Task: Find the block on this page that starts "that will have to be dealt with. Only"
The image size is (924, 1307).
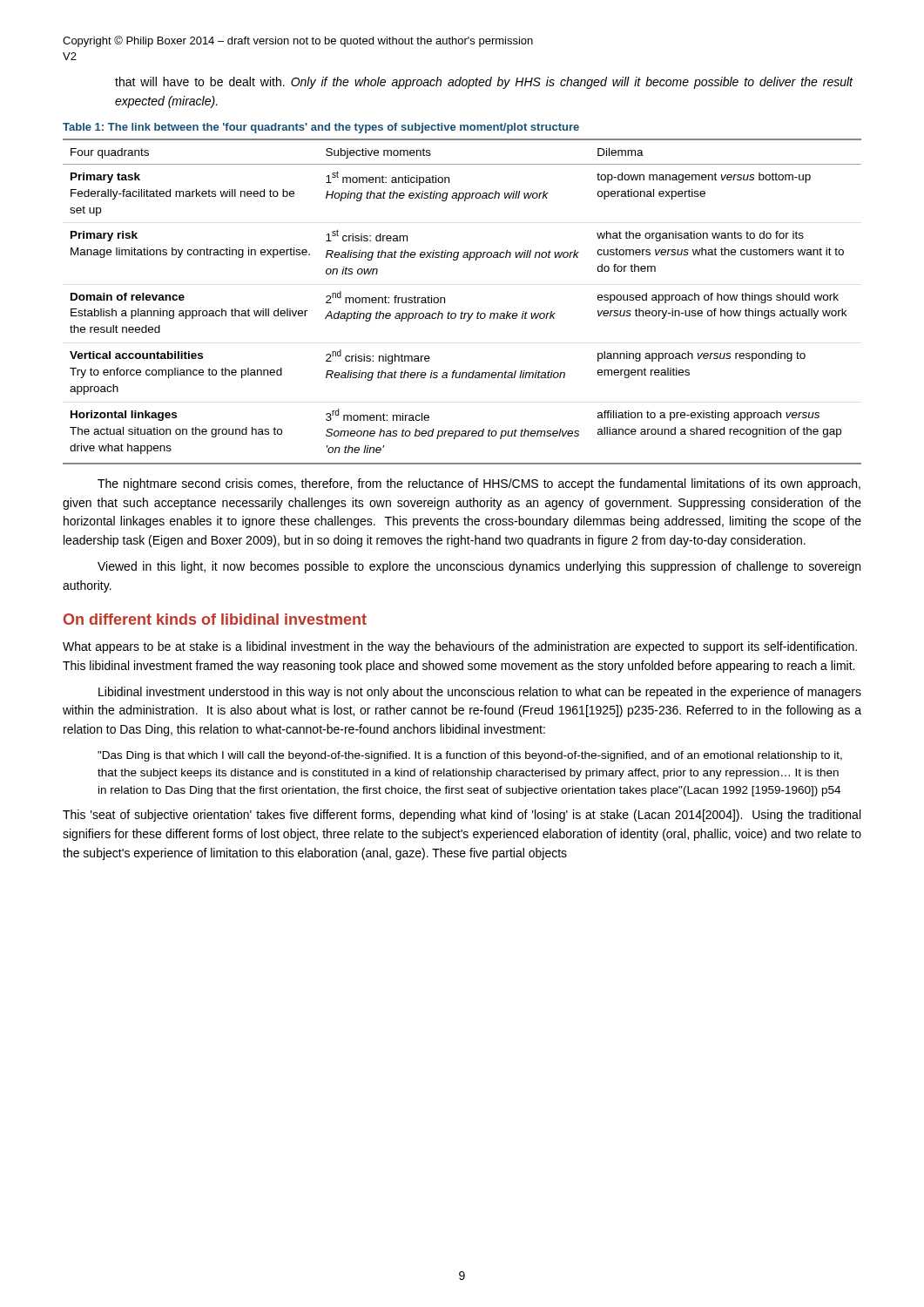Action: pyautogui.click(x=484, y=92)
